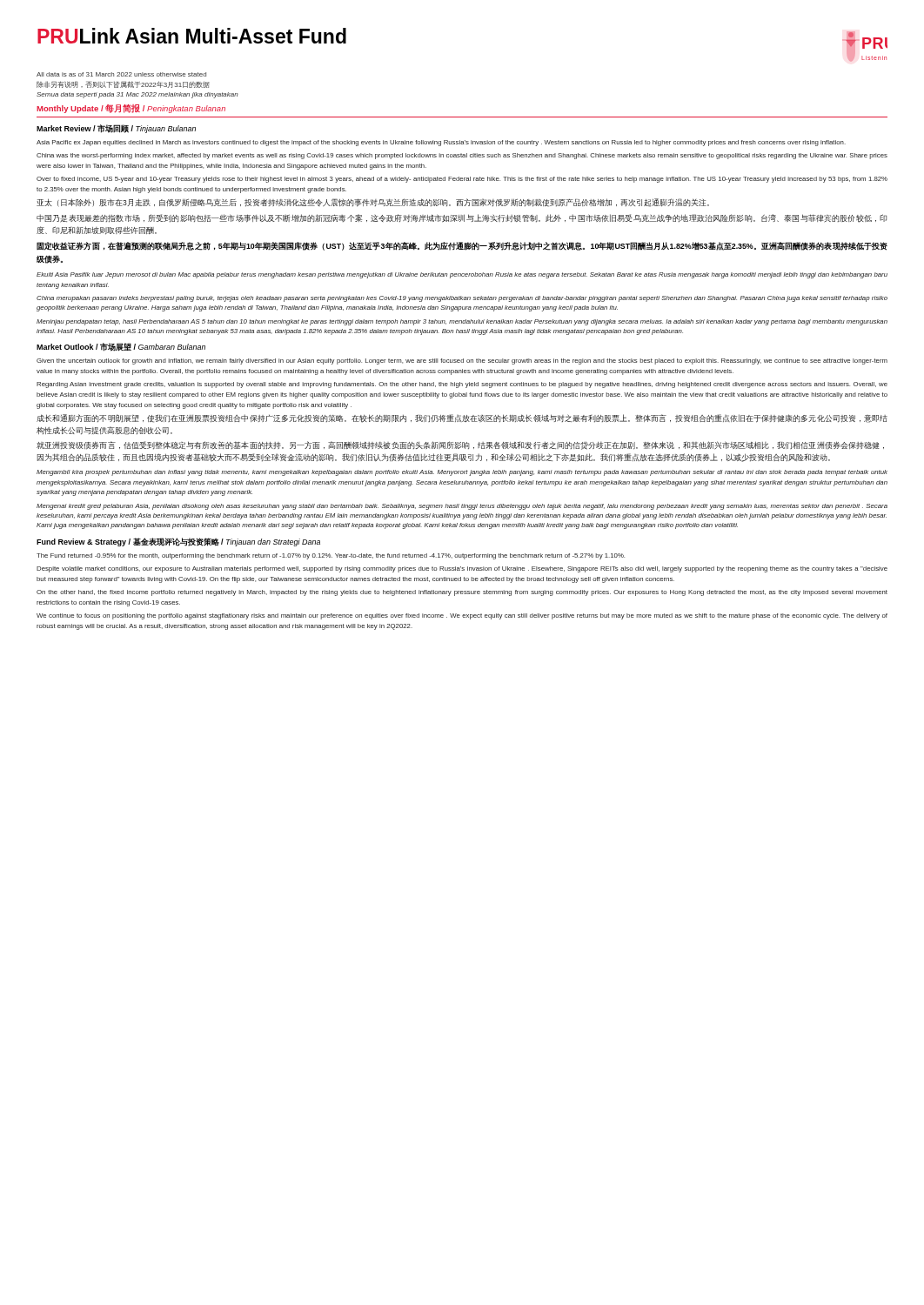
Task: Select the text block starting "We continue to focus on positioning"
Action: pyautogui.click(x=462, y=621)
